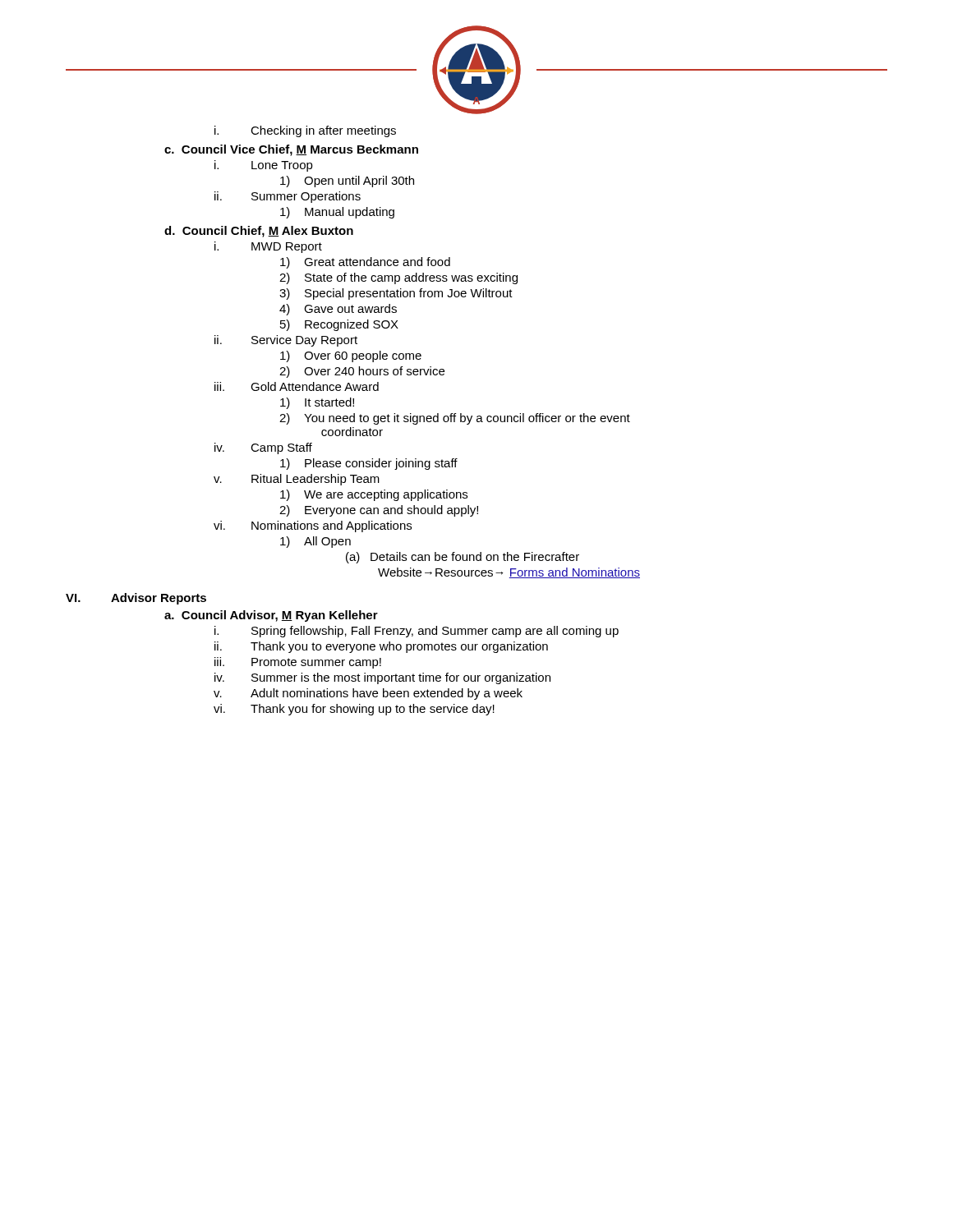Select the list item with the text "ii. Thank you"
953x1232 pixels.
pyautogui.click(x=381, y=646)
